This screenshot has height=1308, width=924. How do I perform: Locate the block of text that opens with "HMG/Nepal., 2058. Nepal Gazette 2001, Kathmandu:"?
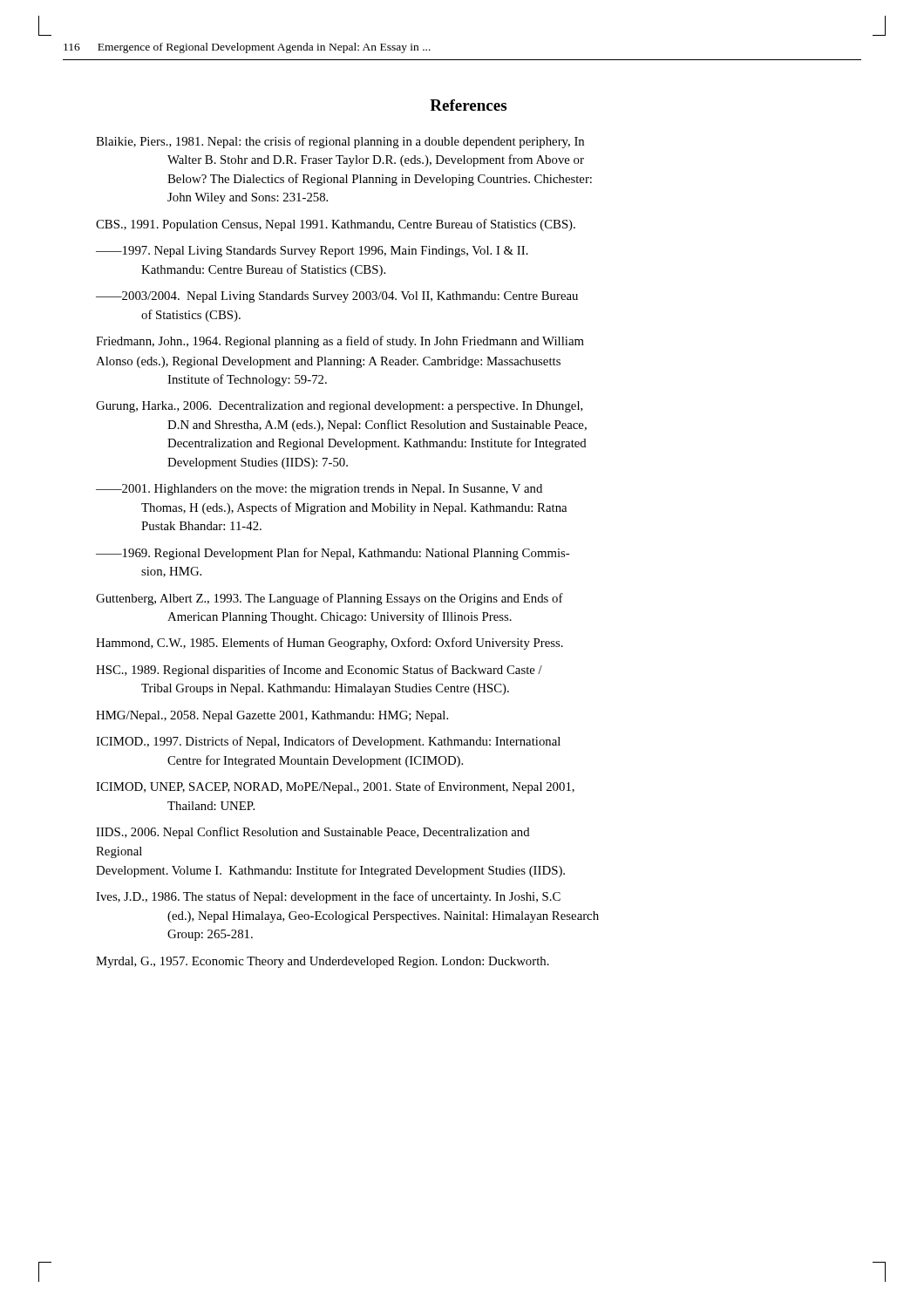pos(272,715)
